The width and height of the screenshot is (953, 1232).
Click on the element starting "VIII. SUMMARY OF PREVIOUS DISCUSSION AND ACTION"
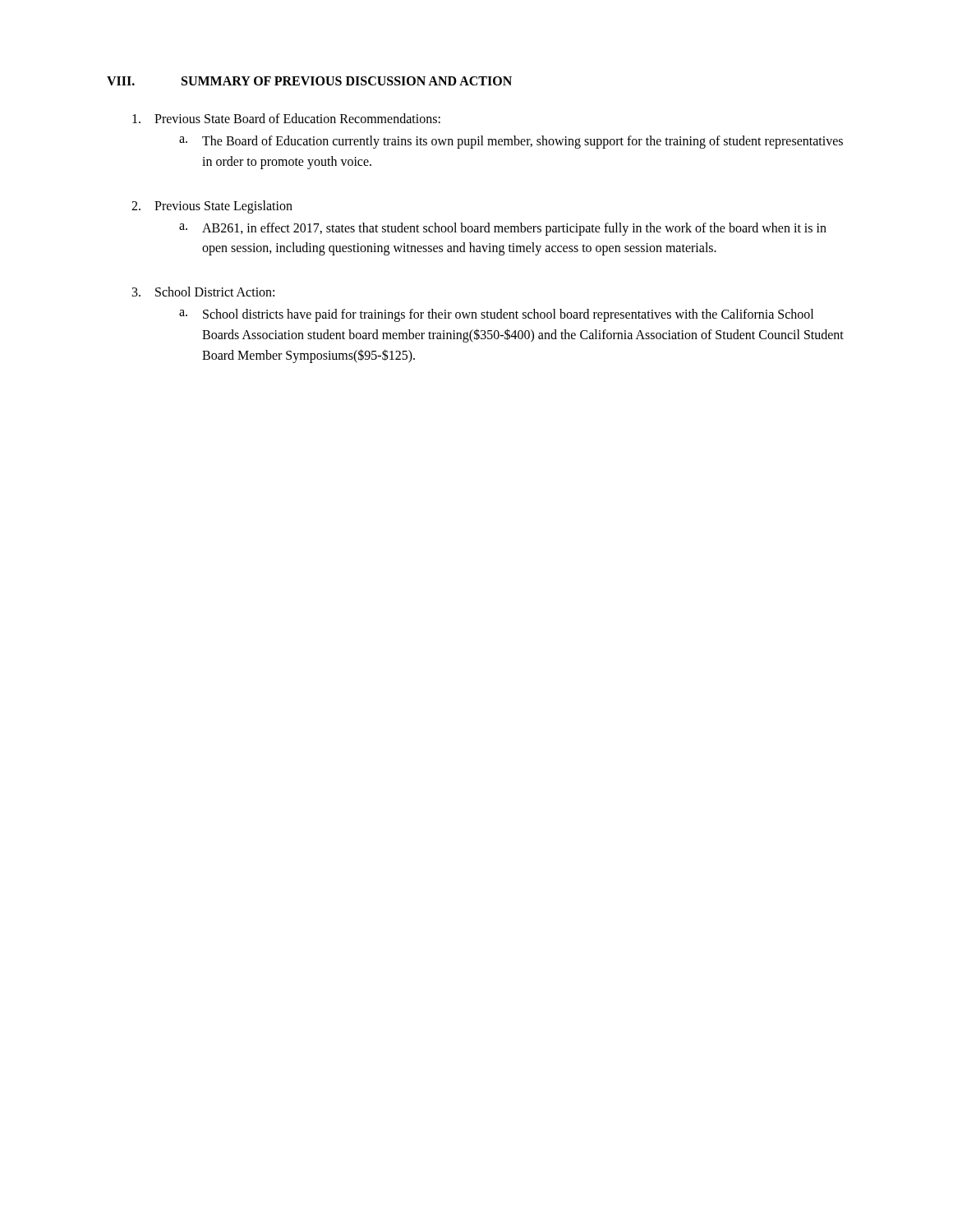pos(309,81)
